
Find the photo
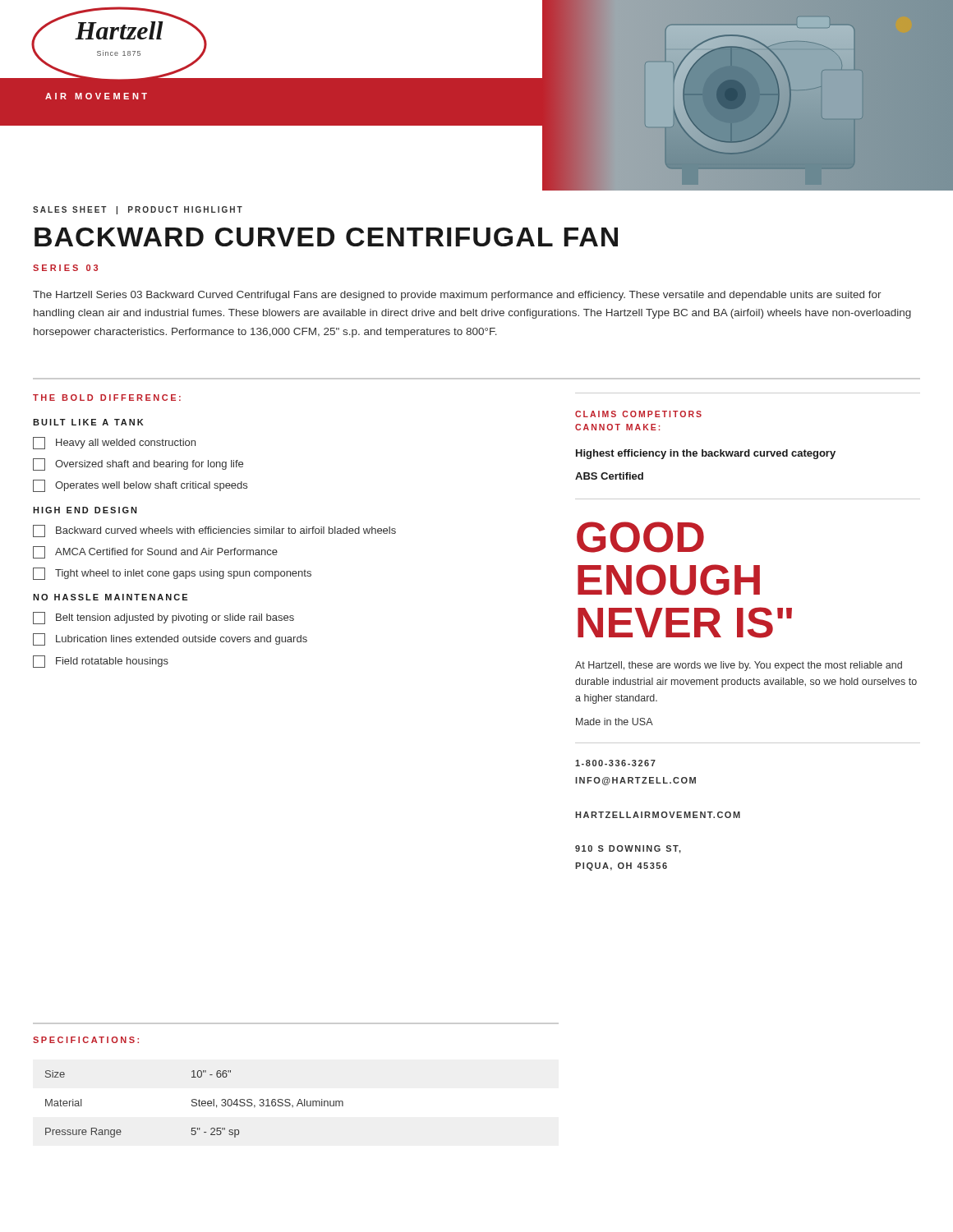coord(748,95)
